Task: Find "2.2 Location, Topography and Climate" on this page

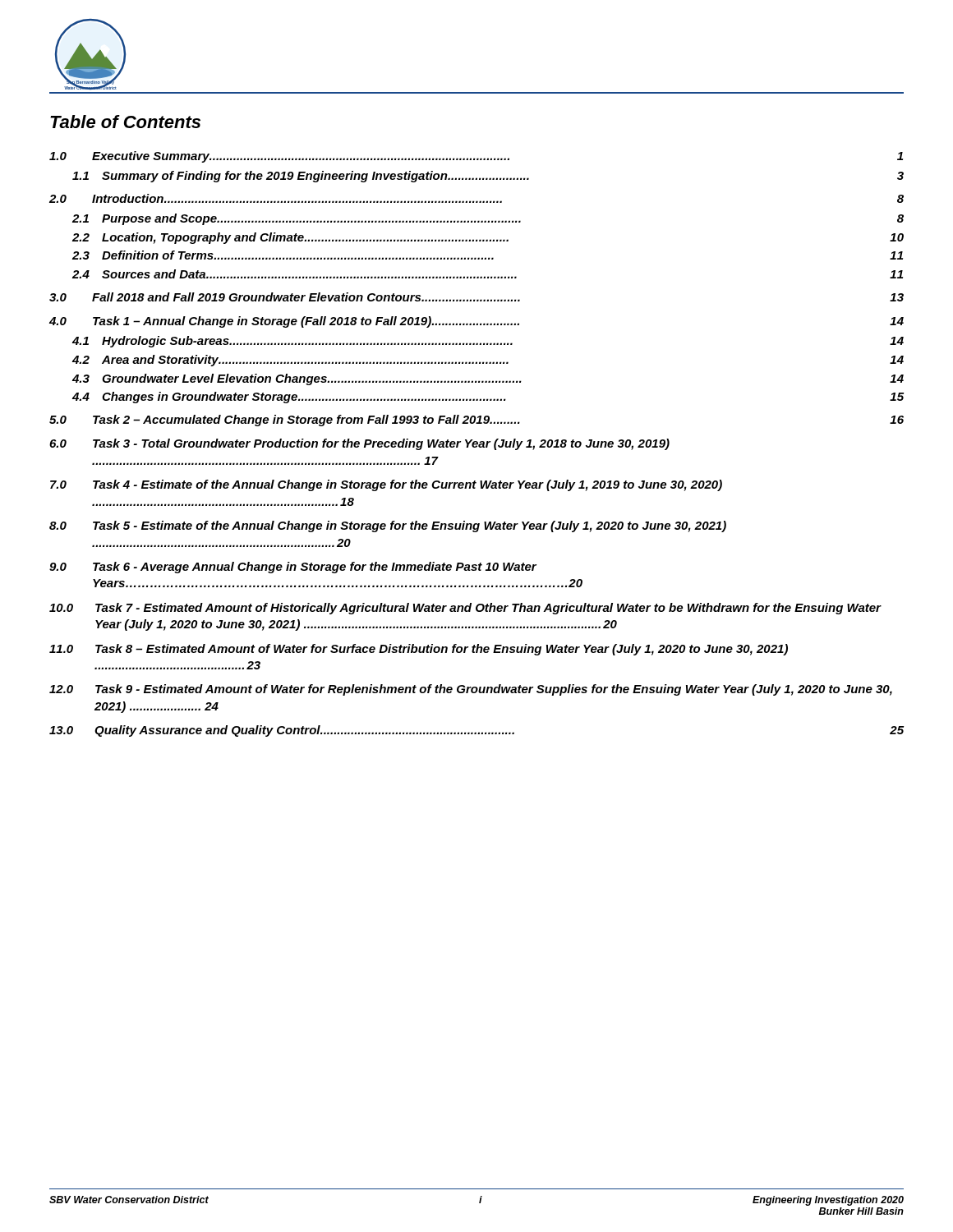Action: coord(488,237)
